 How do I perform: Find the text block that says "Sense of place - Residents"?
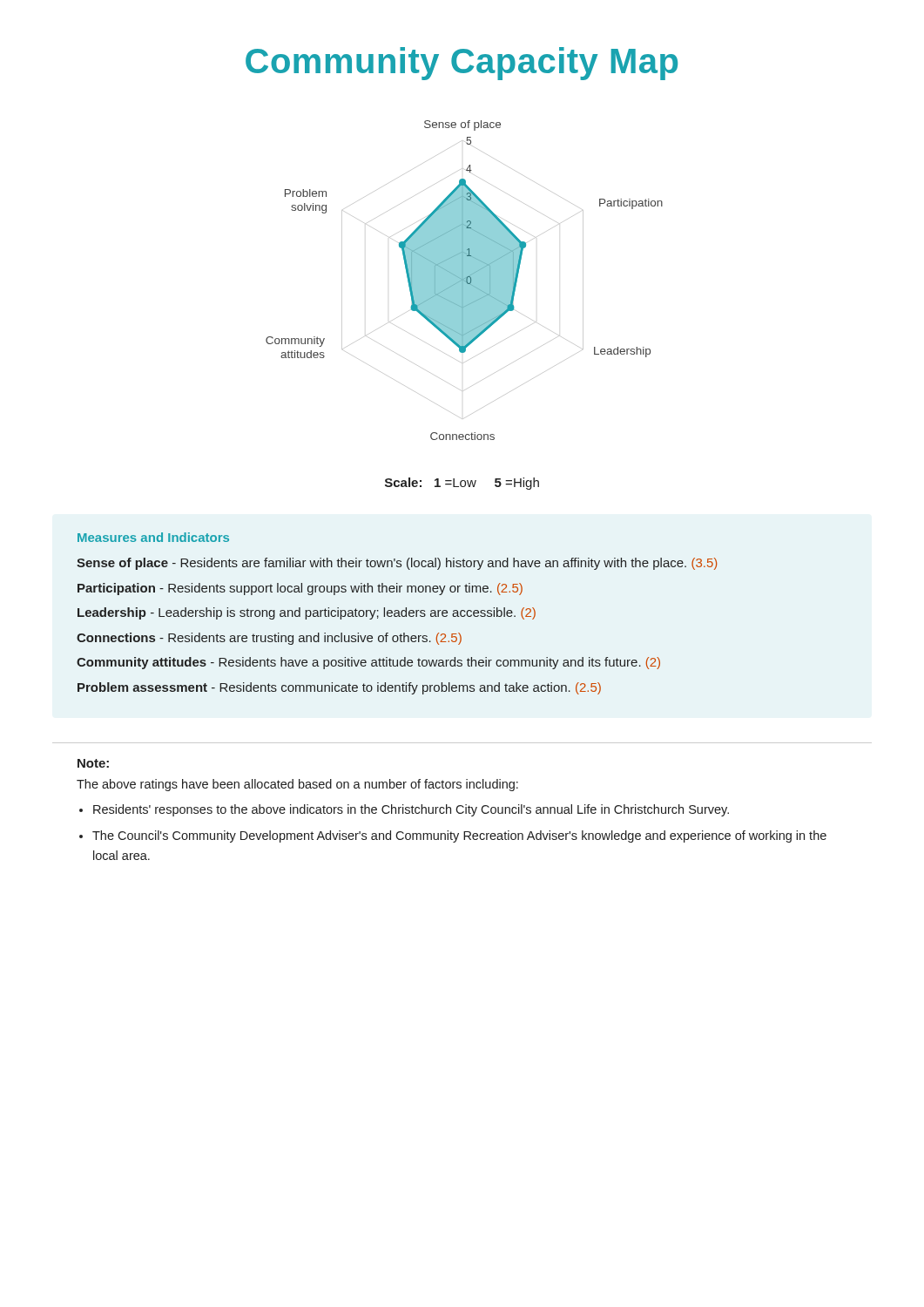coord(397,562)
